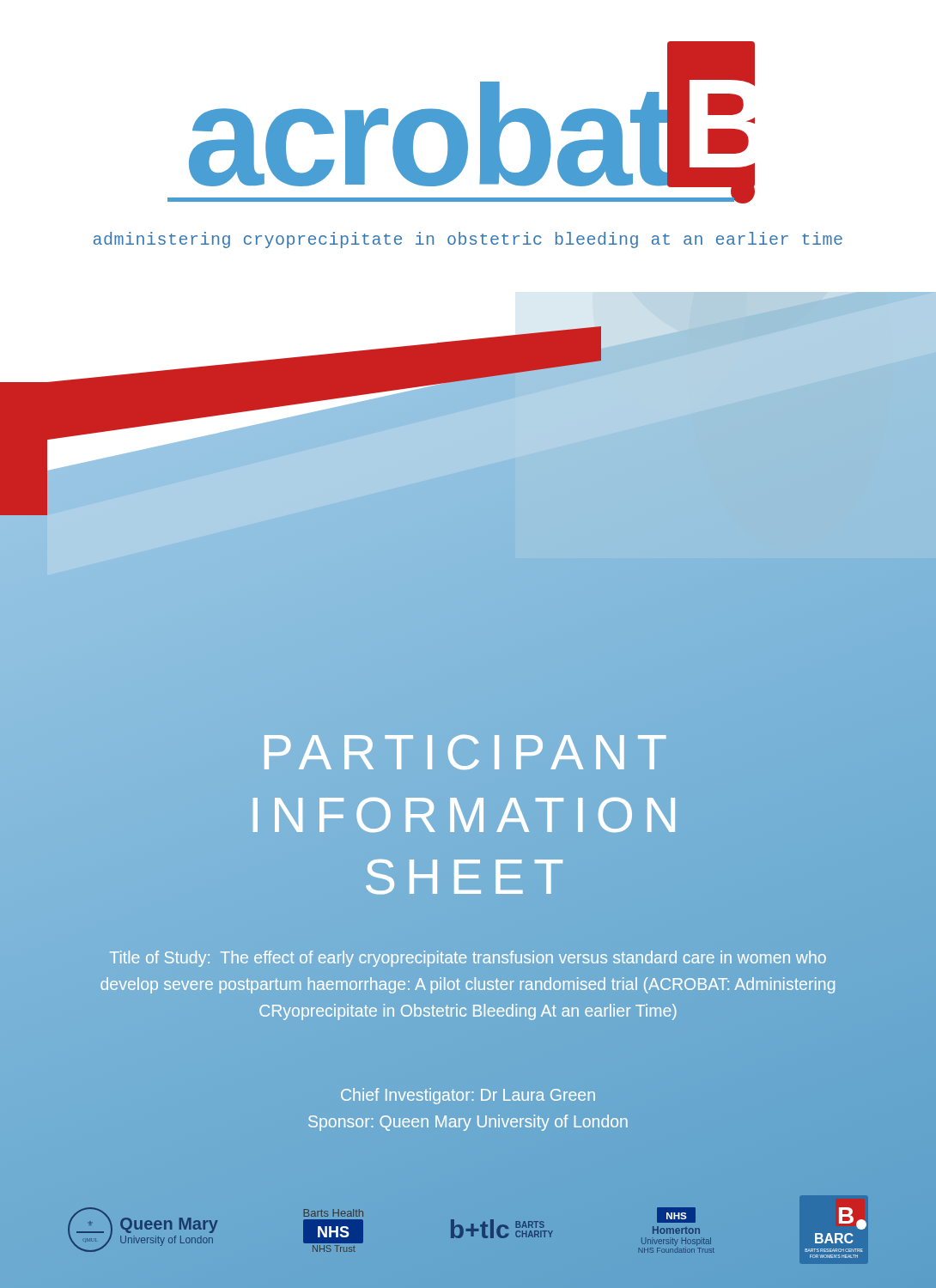Locate the text starting "administering cryoprecipitate in obstetric"

tap(468, 240)
